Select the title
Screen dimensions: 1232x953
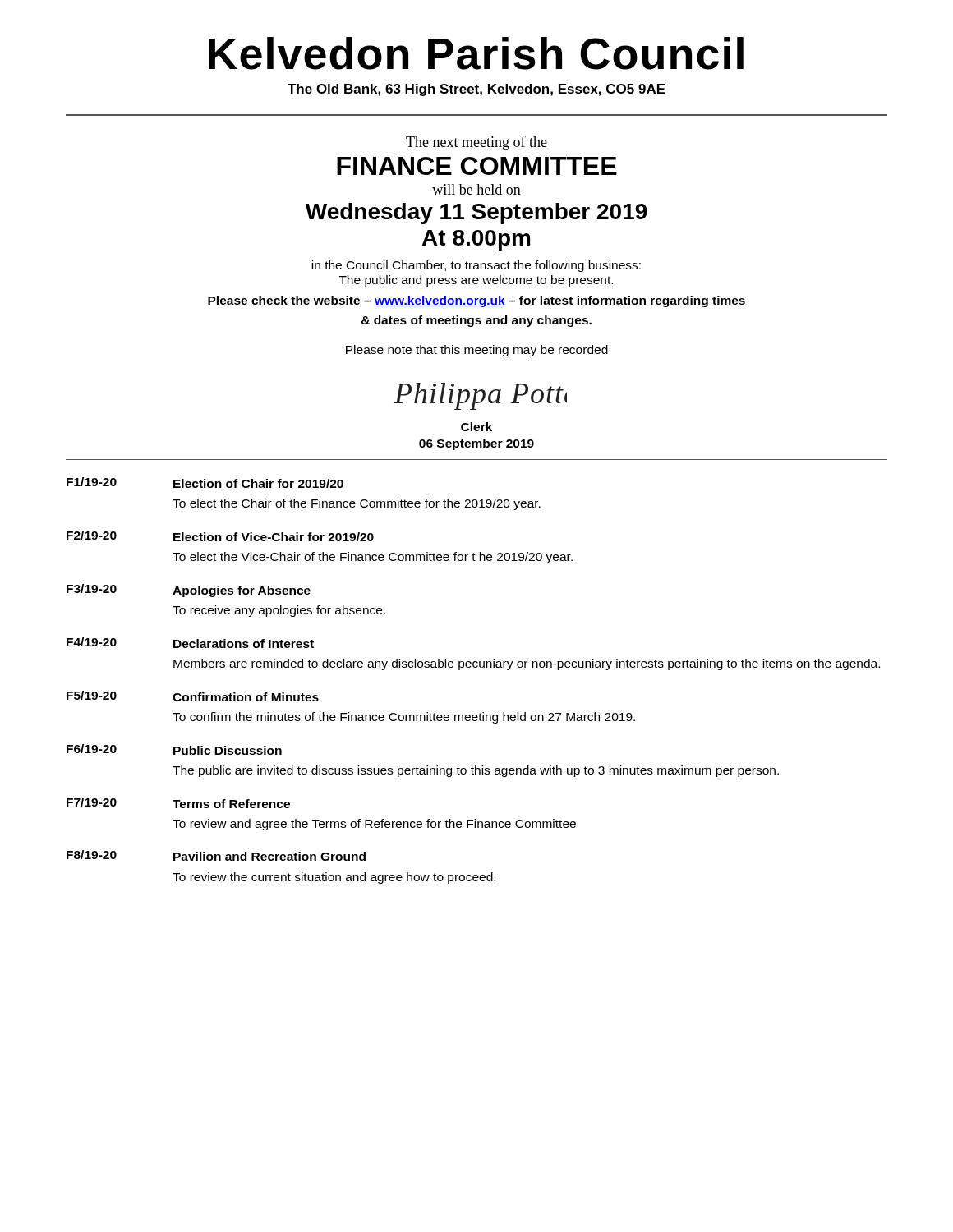click(476, 63)
